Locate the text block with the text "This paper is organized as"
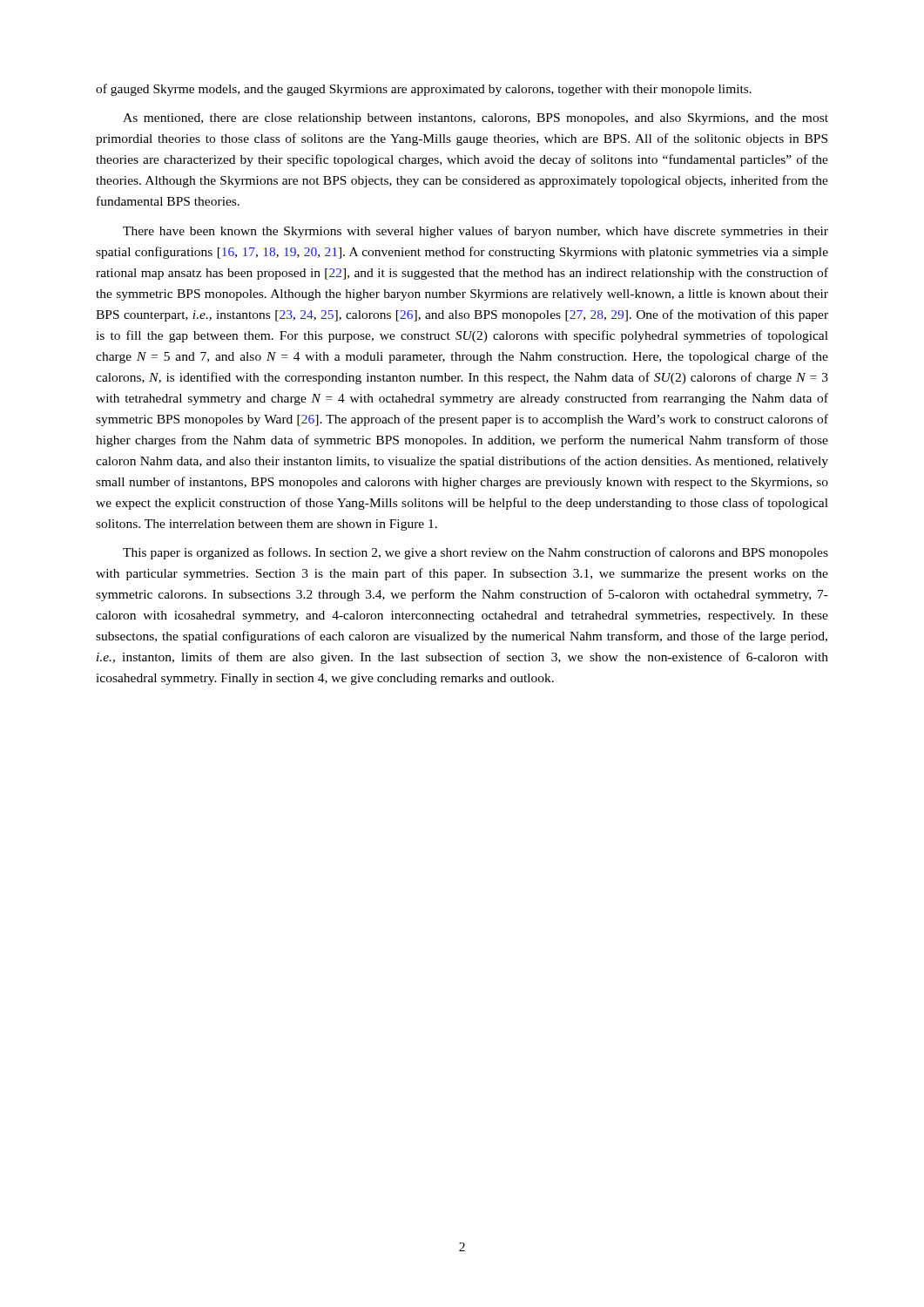This screenshot has width=924, height=1307. tap(462, 615)
